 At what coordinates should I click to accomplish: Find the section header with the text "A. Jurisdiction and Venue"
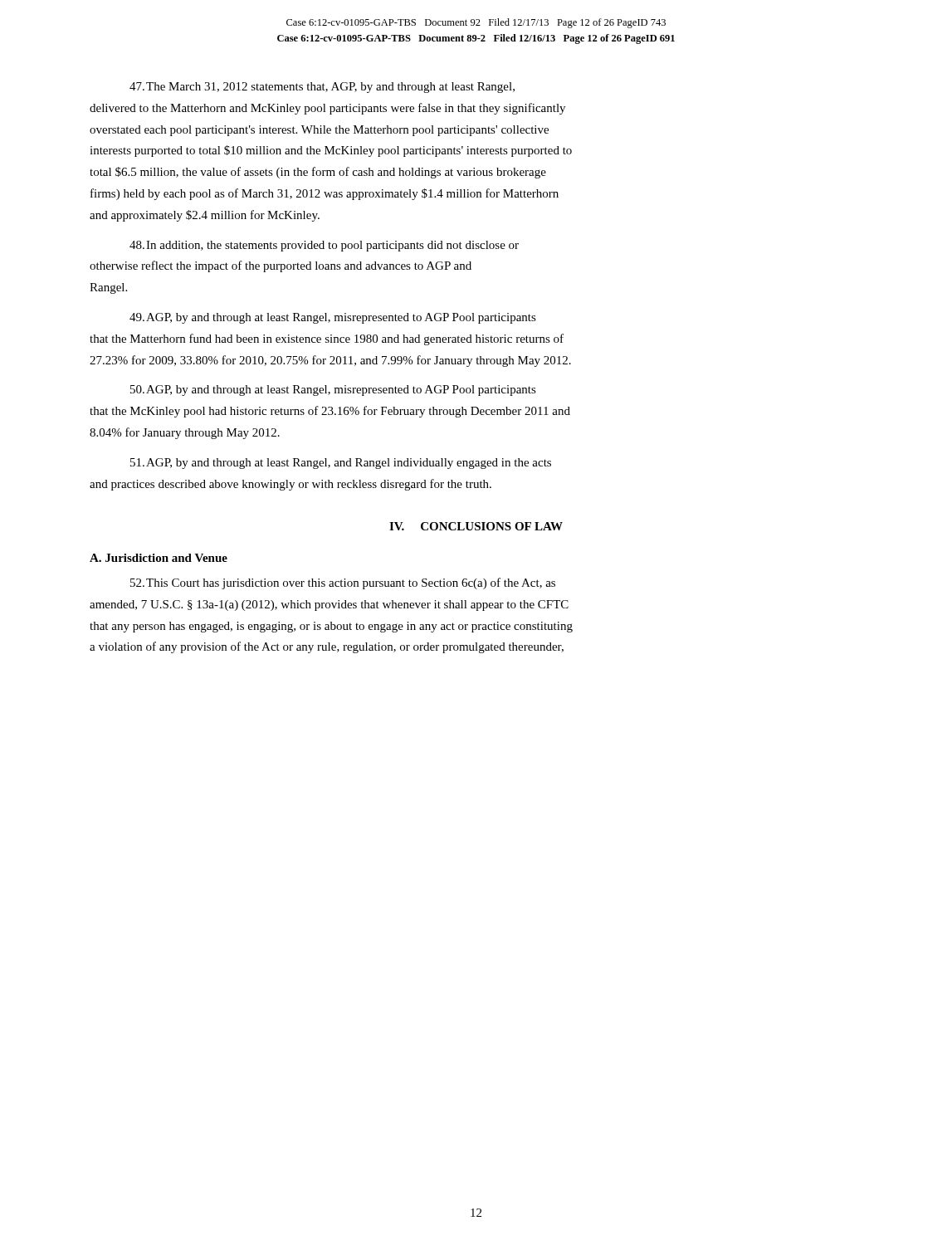159,558
